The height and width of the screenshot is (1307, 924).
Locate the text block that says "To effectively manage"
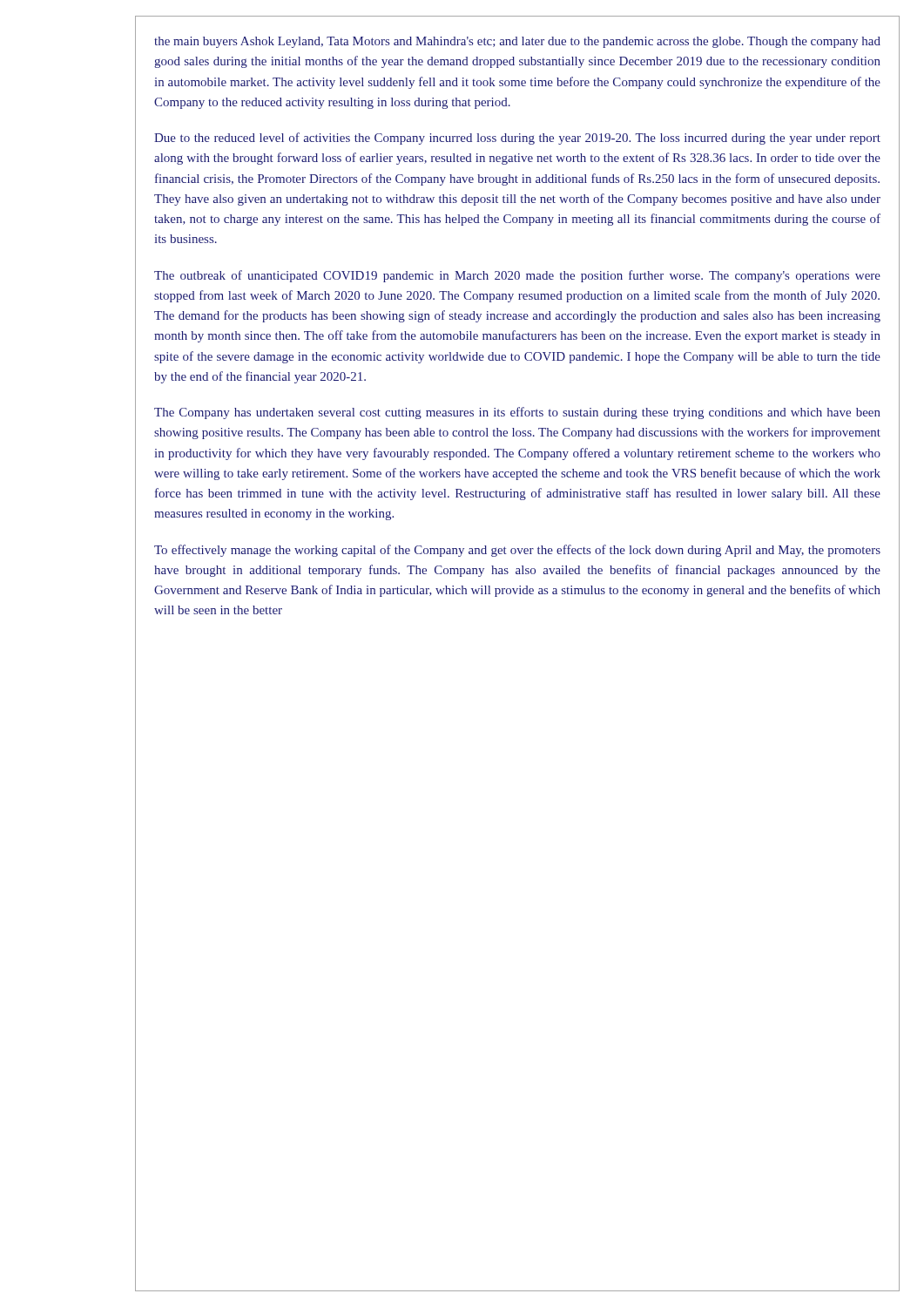[517, 580]
